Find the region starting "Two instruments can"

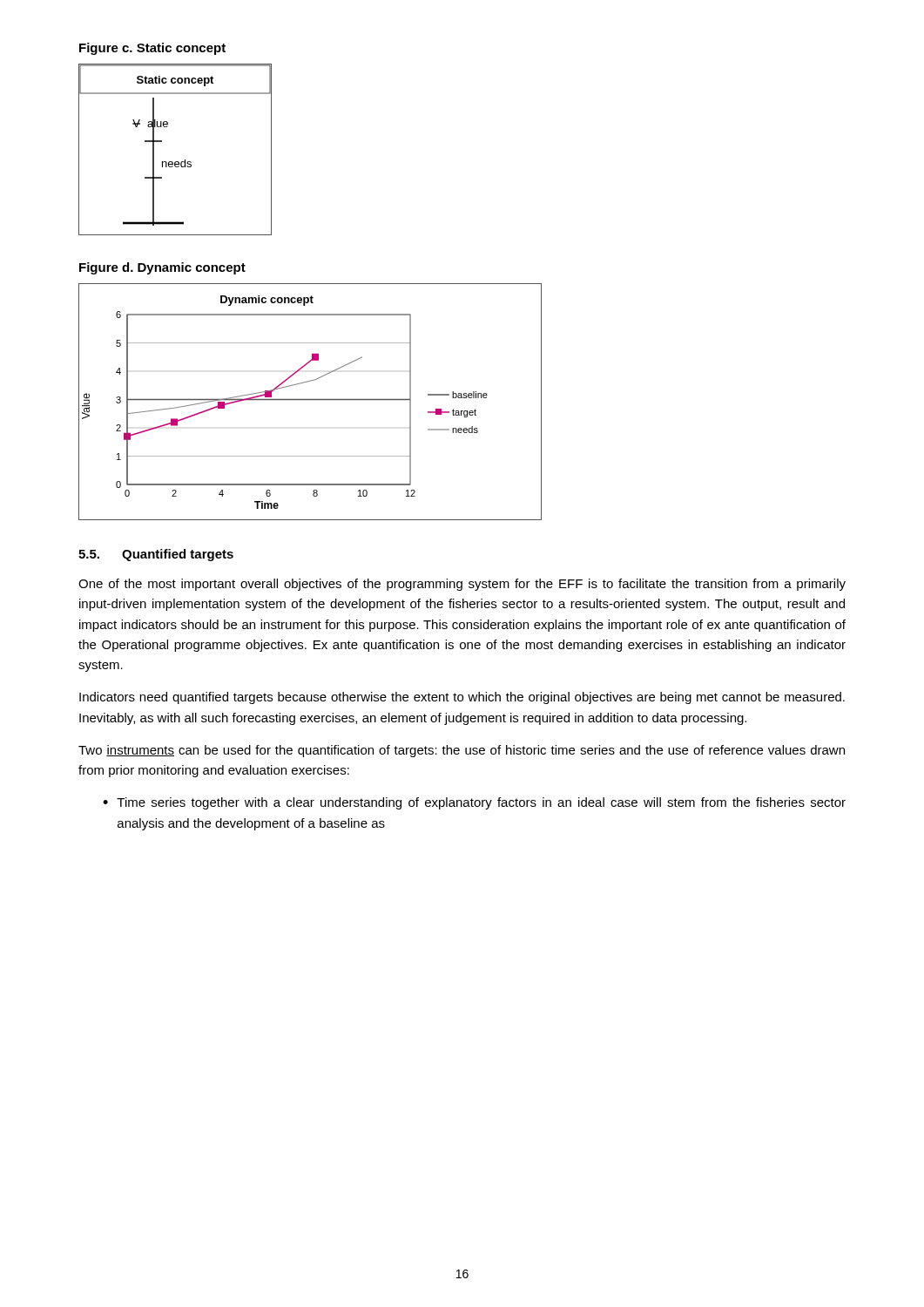pyautogui.click(x=462, y=760)
